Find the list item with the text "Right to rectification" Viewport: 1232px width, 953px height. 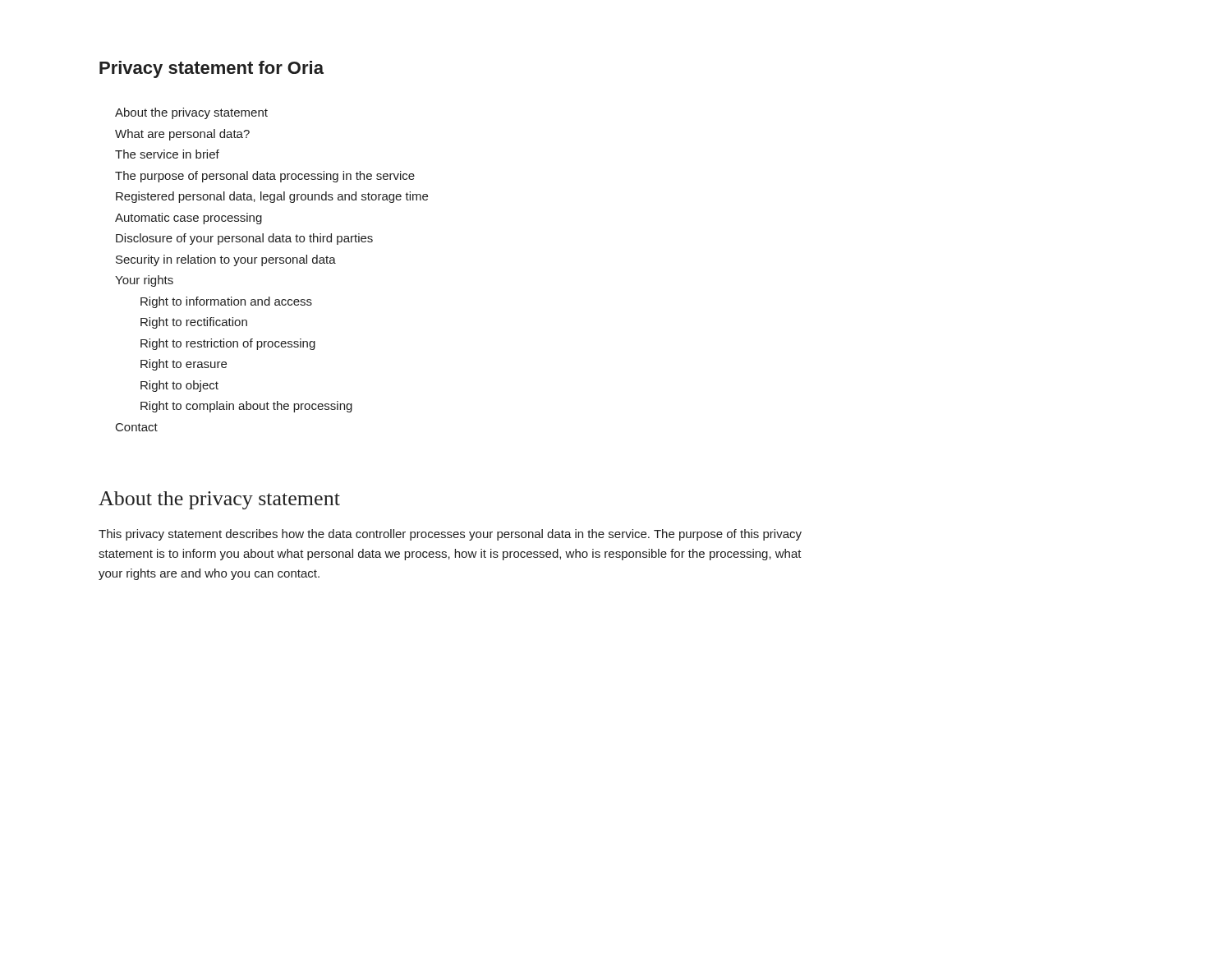194,322
